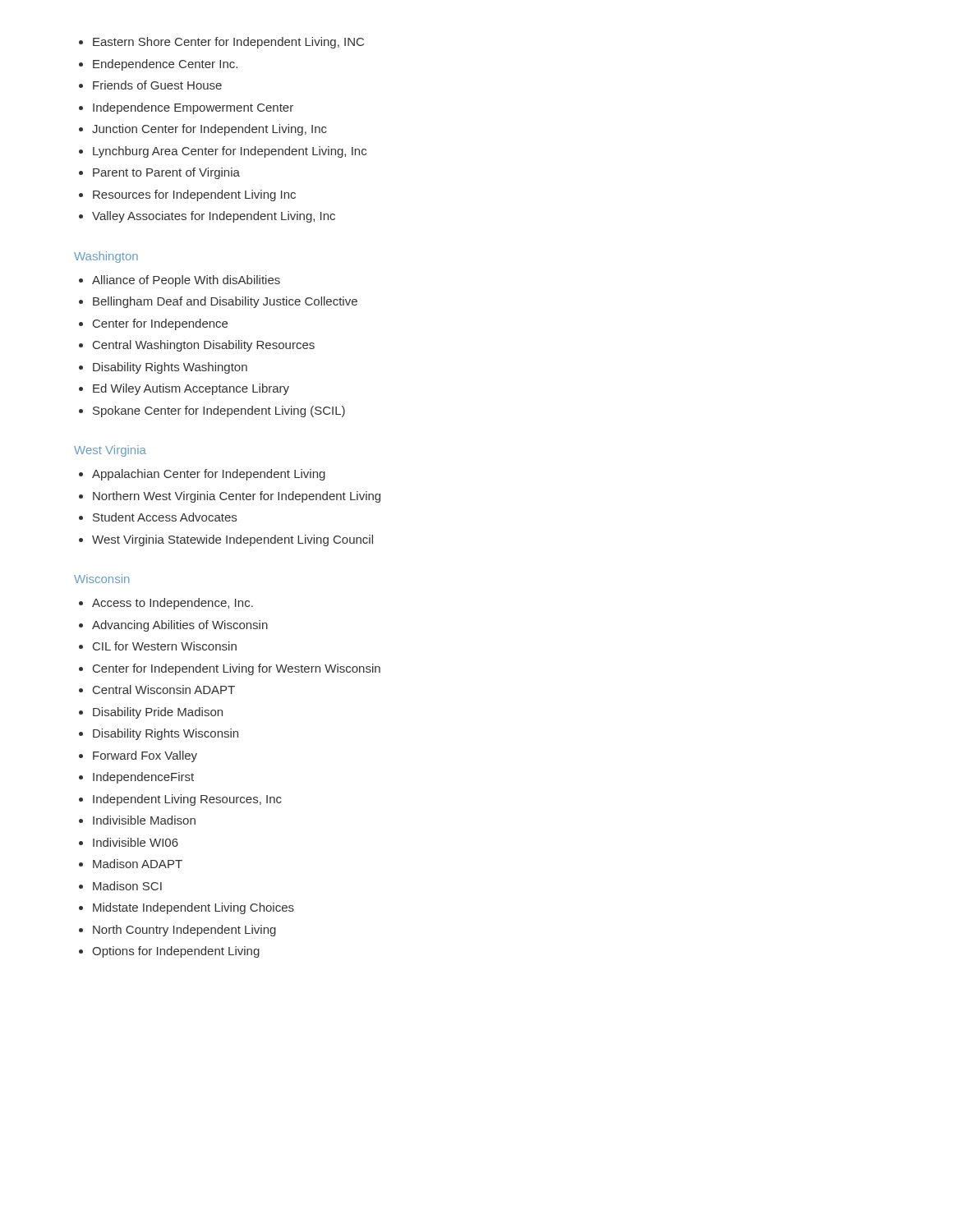
Task: Click on the passage starting "Disability Rights Wisconsin"
Action: 166,733
